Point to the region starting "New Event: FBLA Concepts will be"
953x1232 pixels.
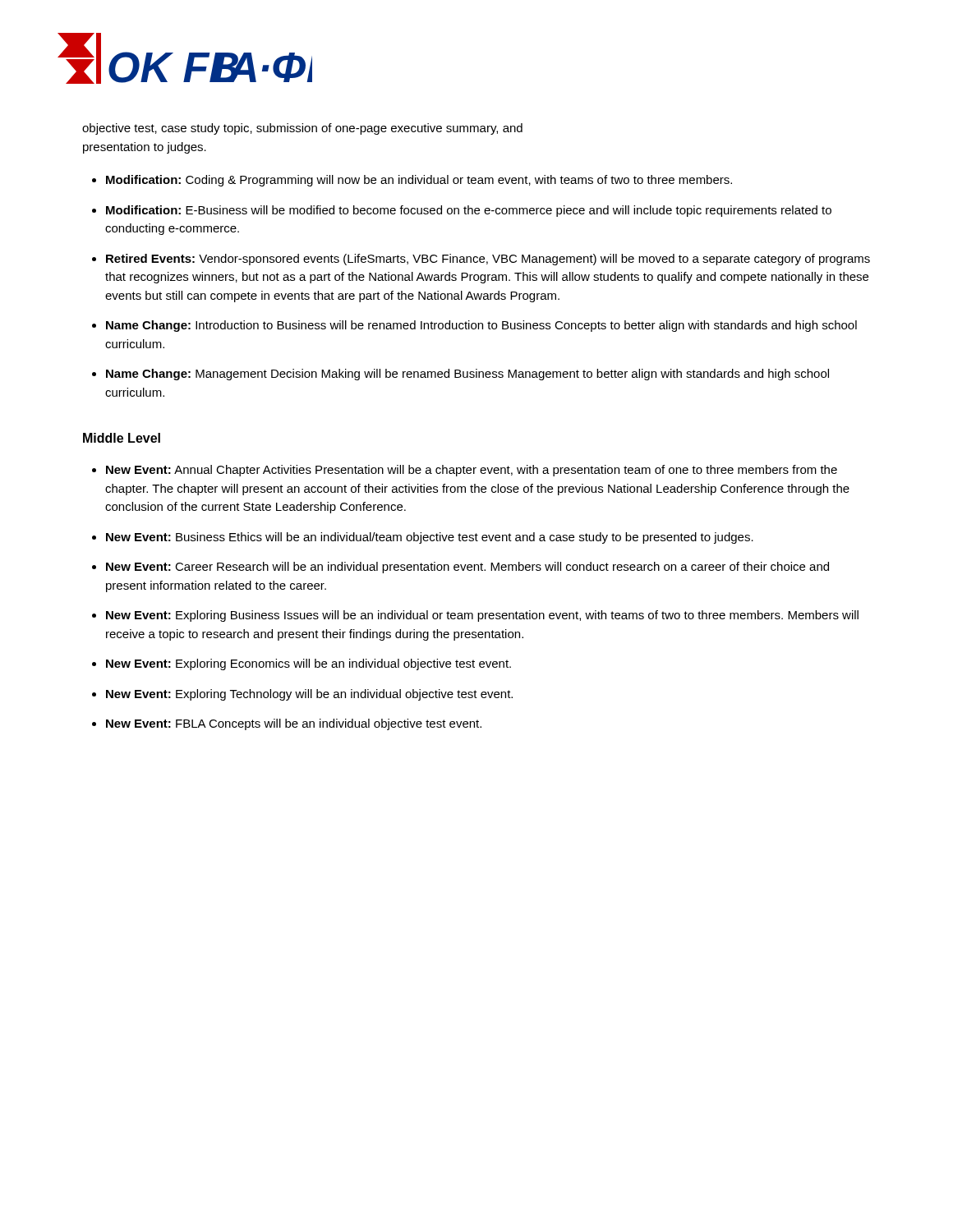click(294, 723)
